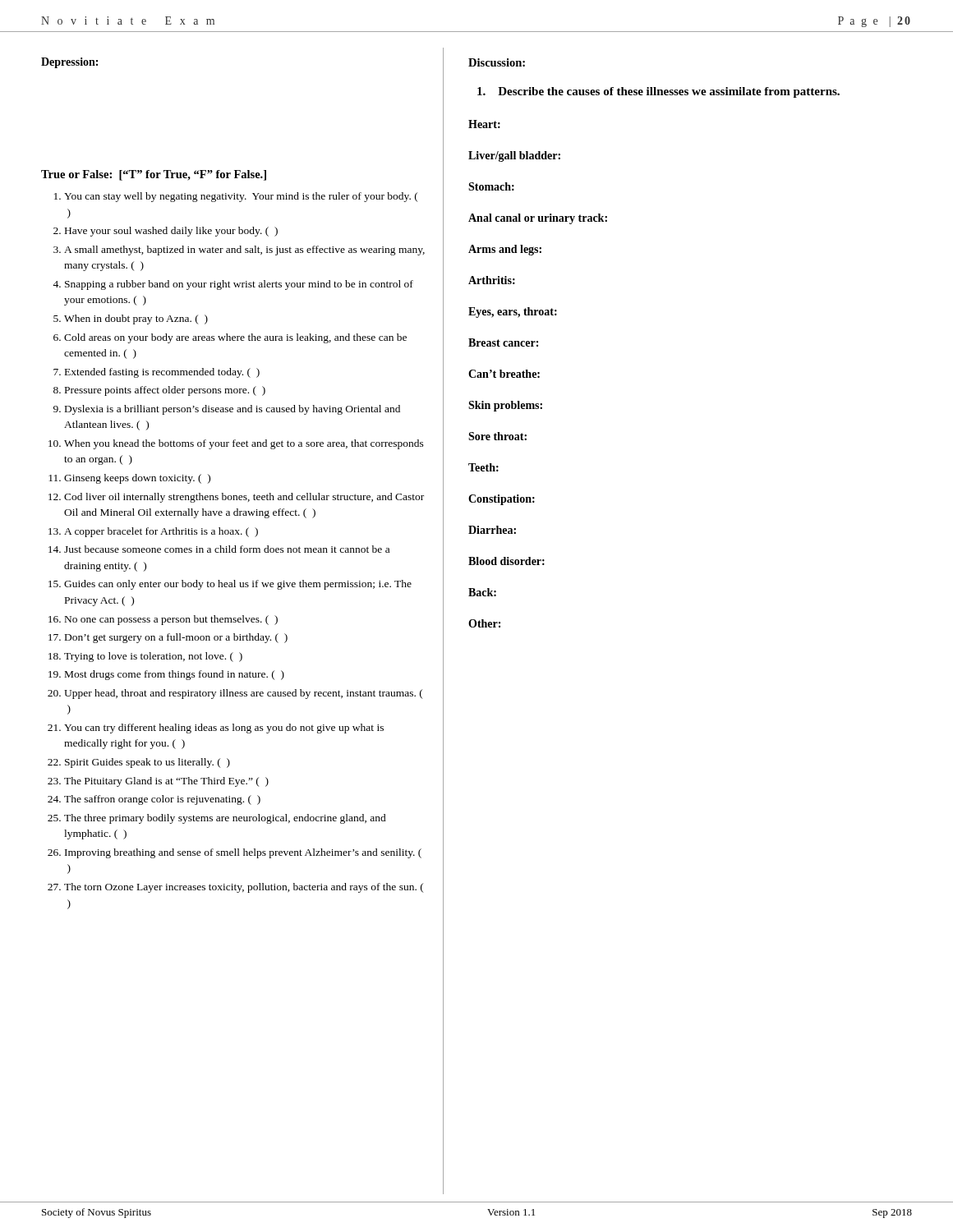
Task: Select the list item that reads "Dyslexia is a brilliant person’s disease and is"
Action: click(232, 416)
